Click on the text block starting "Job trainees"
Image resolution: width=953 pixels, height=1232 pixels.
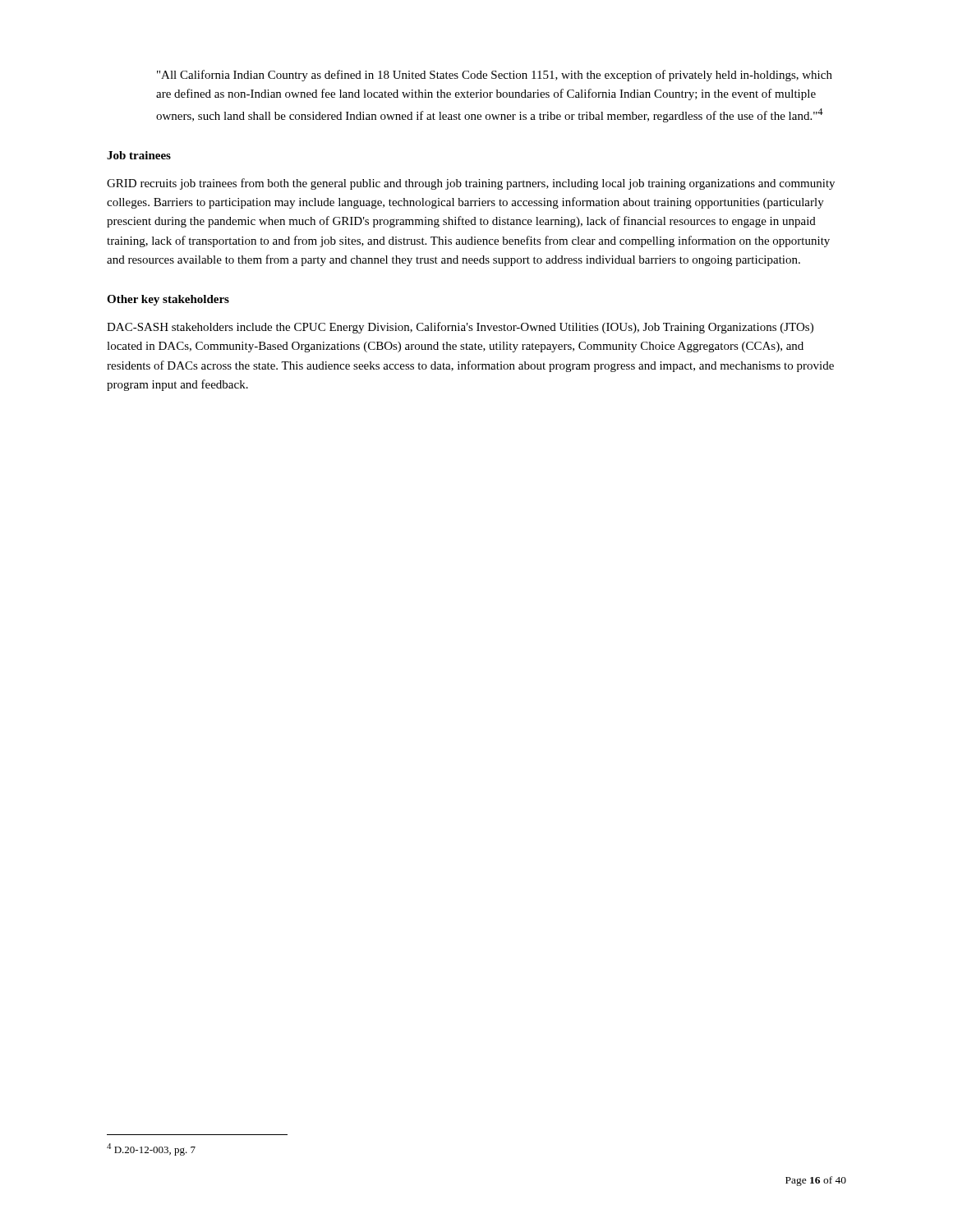[139, 155]
